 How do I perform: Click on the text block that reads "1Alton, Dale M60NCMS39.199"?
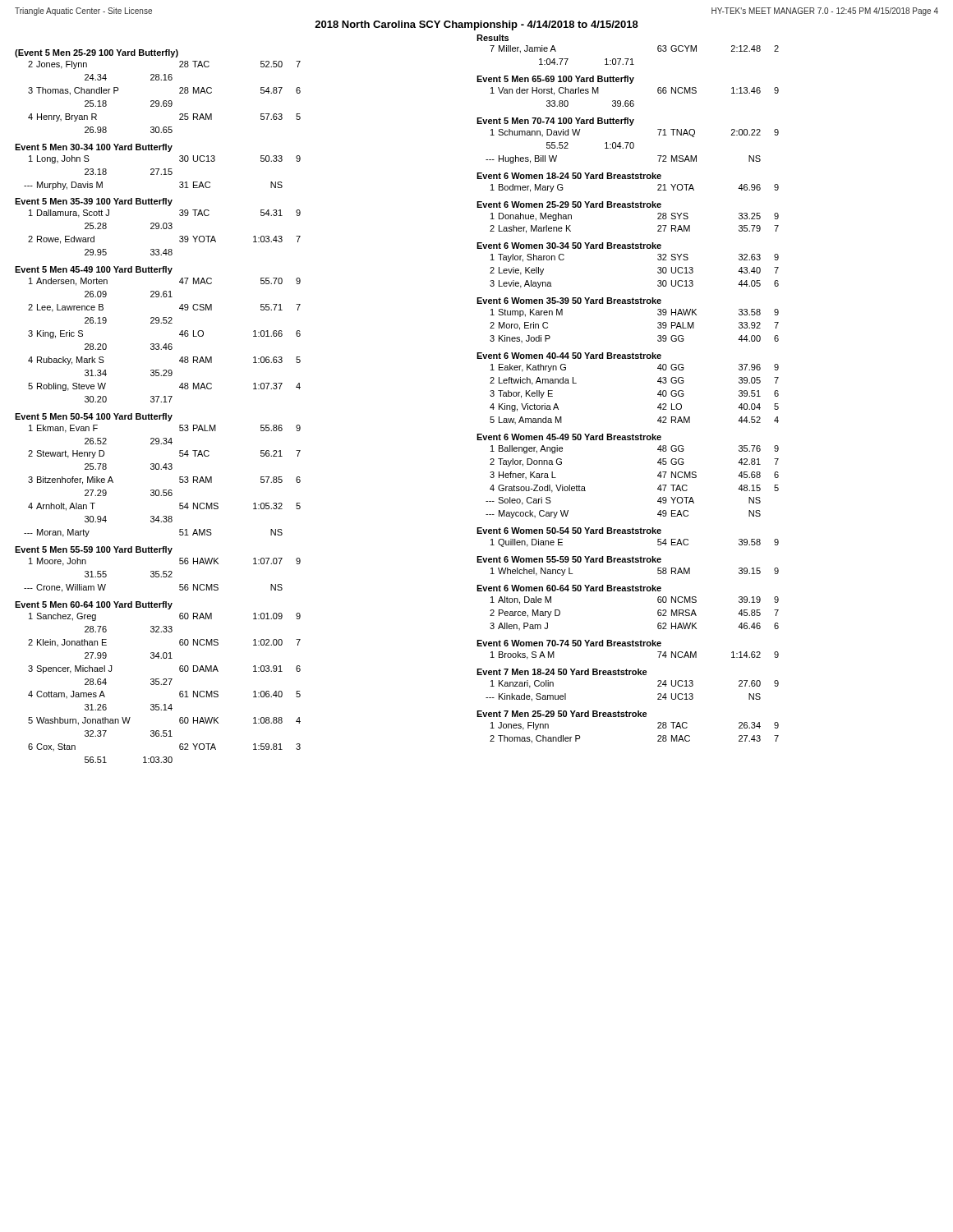[x=512, y=600]
